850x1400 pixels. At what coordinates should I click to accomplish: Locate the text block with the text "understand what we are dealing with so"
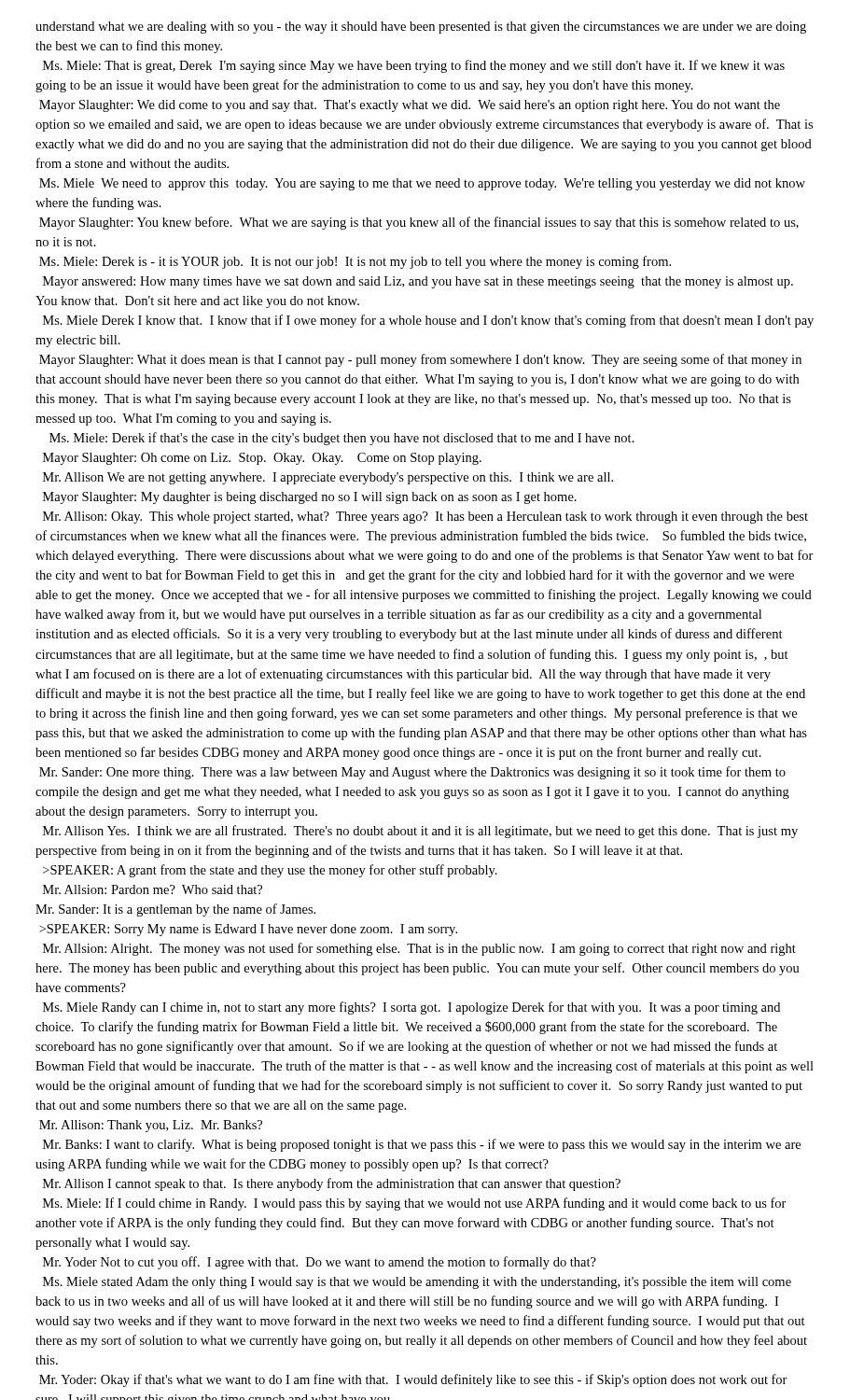[425, 708]
